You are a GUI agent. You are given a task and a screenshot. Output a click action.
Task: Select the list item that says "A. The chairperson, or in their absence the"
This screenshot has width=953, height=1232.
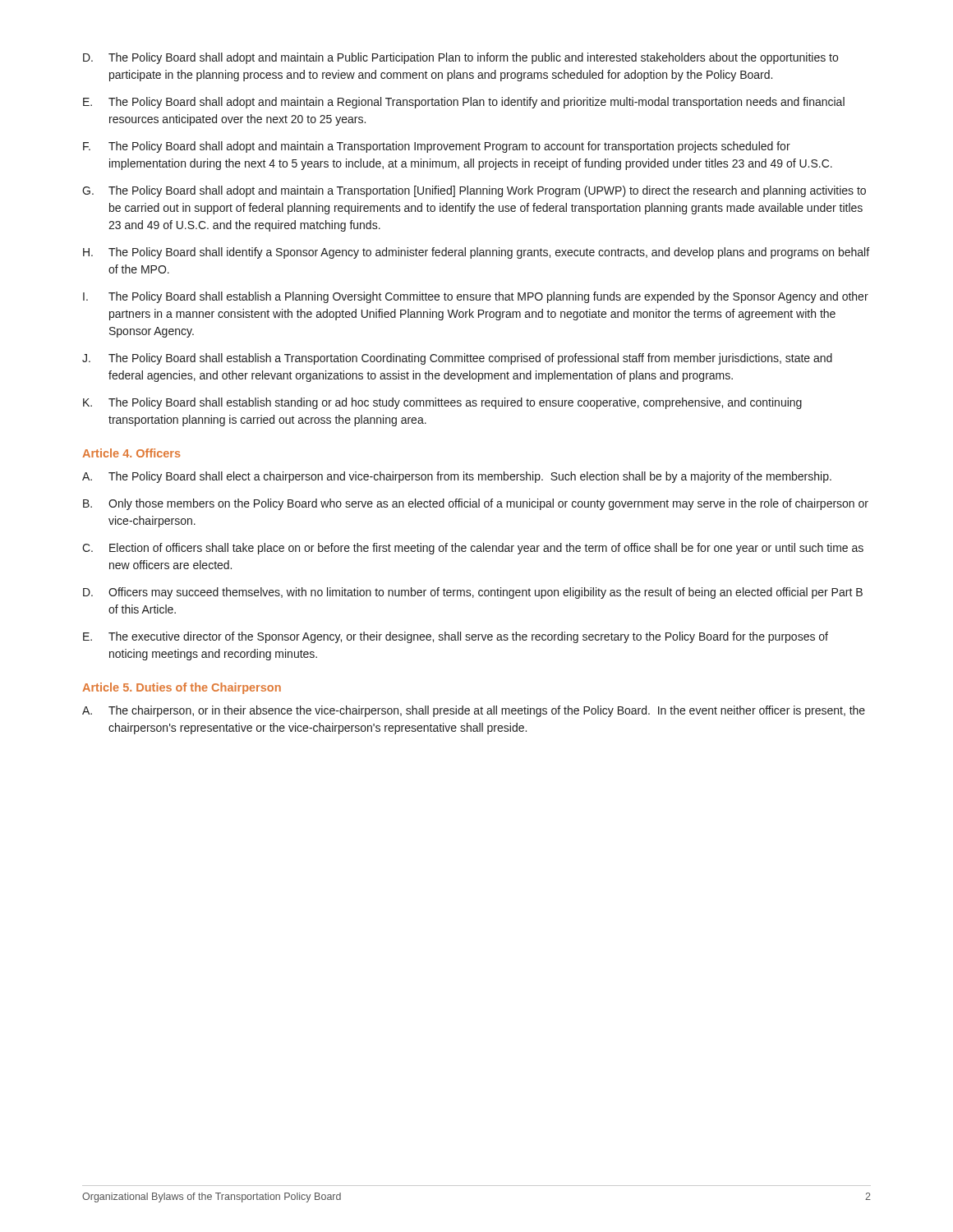(x=476, y=719)
